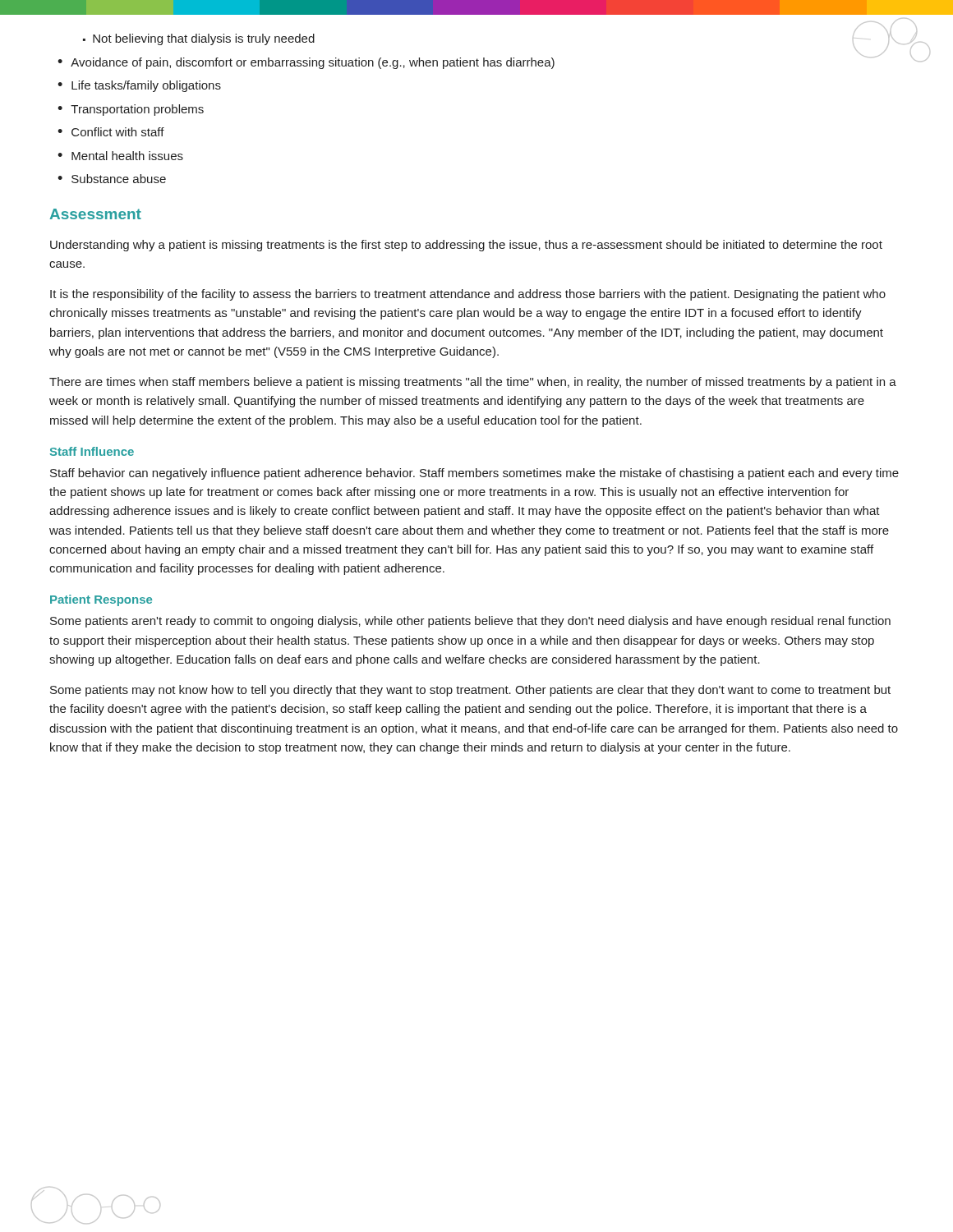Find the list item with the text "• Avoidance of pain, discomfort or embarrassing"
The height and width of the screenshot is (1232, 953).
click(x=306, y=62)
